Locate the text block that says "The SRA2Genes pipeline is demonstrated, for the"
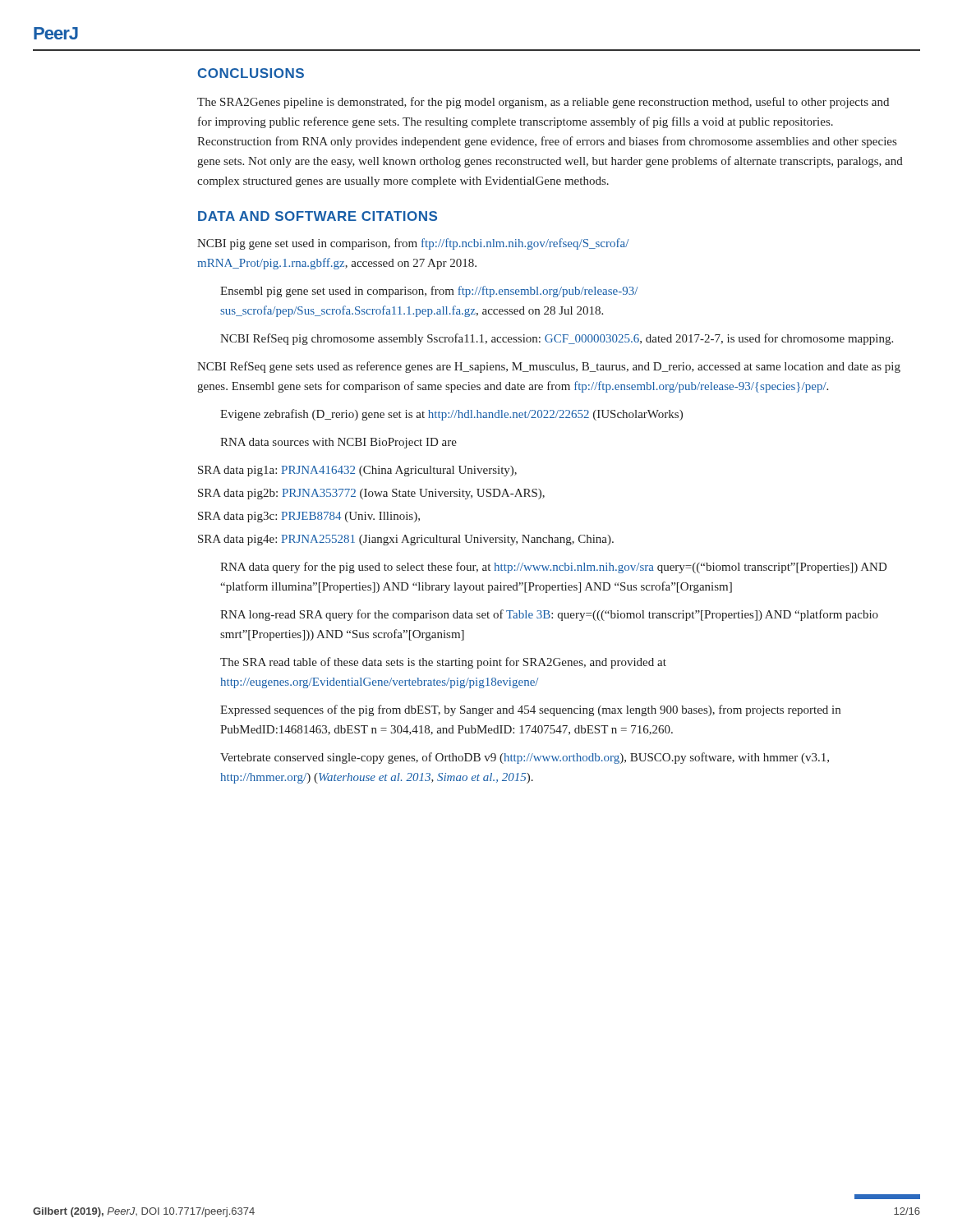953x1232 pixels. pyautogui.click(x=550, y=141)
